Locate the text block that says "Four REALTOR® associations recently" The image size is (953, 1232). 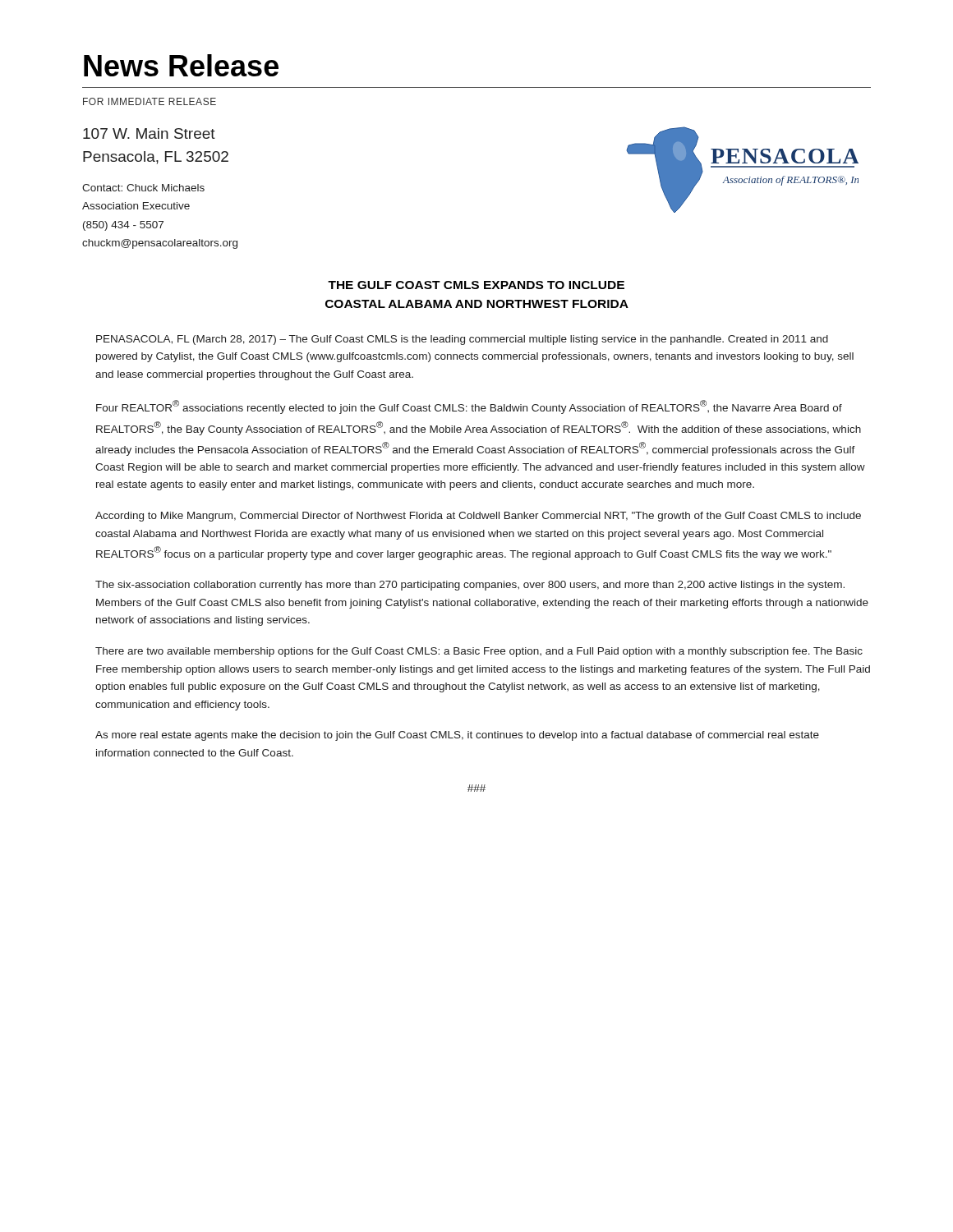tap(480, 445)
